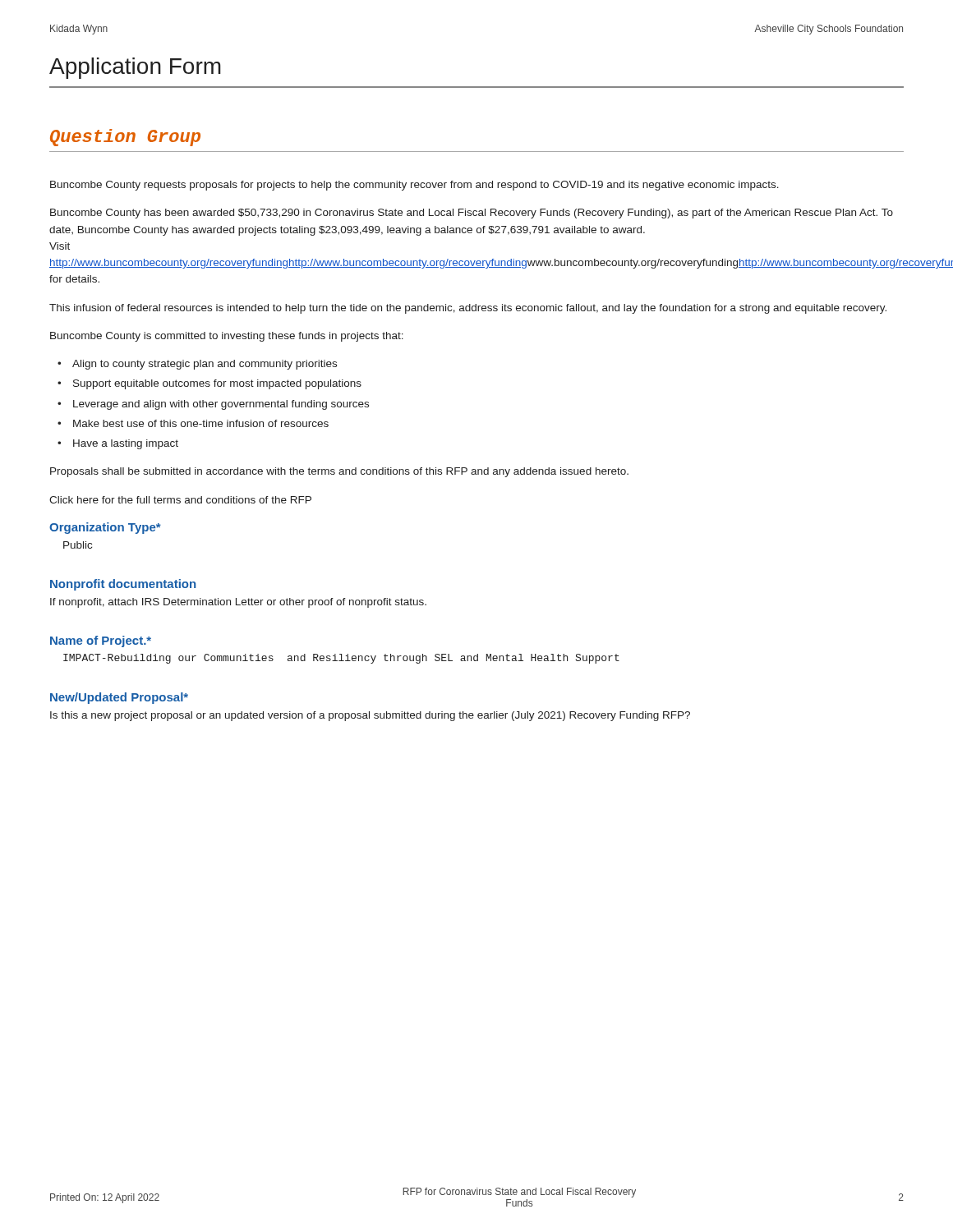Find the section header with the text "Question Group"
The width and height of the screenshot is (953, 1232).
tap(476, 140)
